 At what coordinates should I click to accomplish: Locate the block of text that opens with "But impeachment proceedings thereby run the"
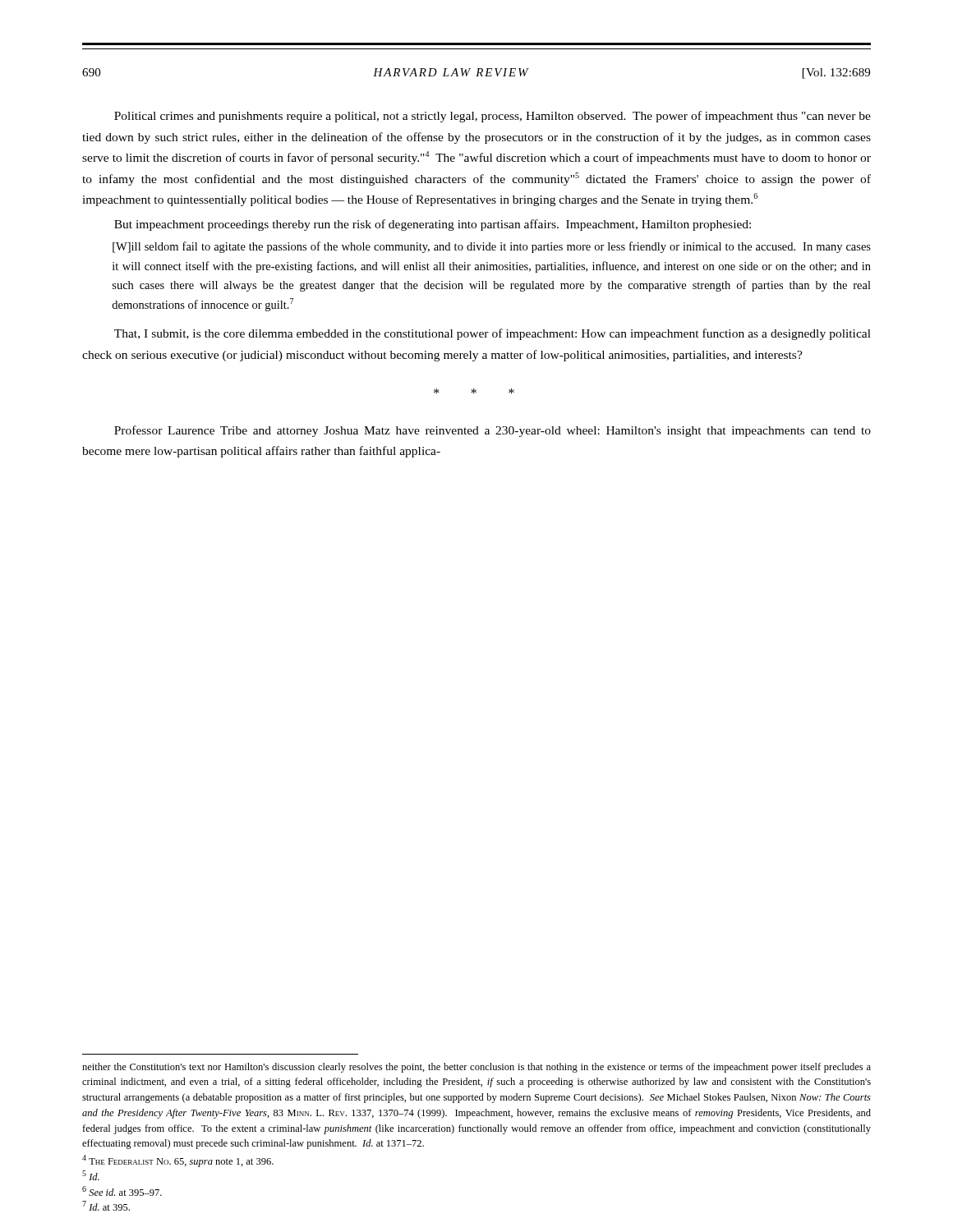click(476, 224)
